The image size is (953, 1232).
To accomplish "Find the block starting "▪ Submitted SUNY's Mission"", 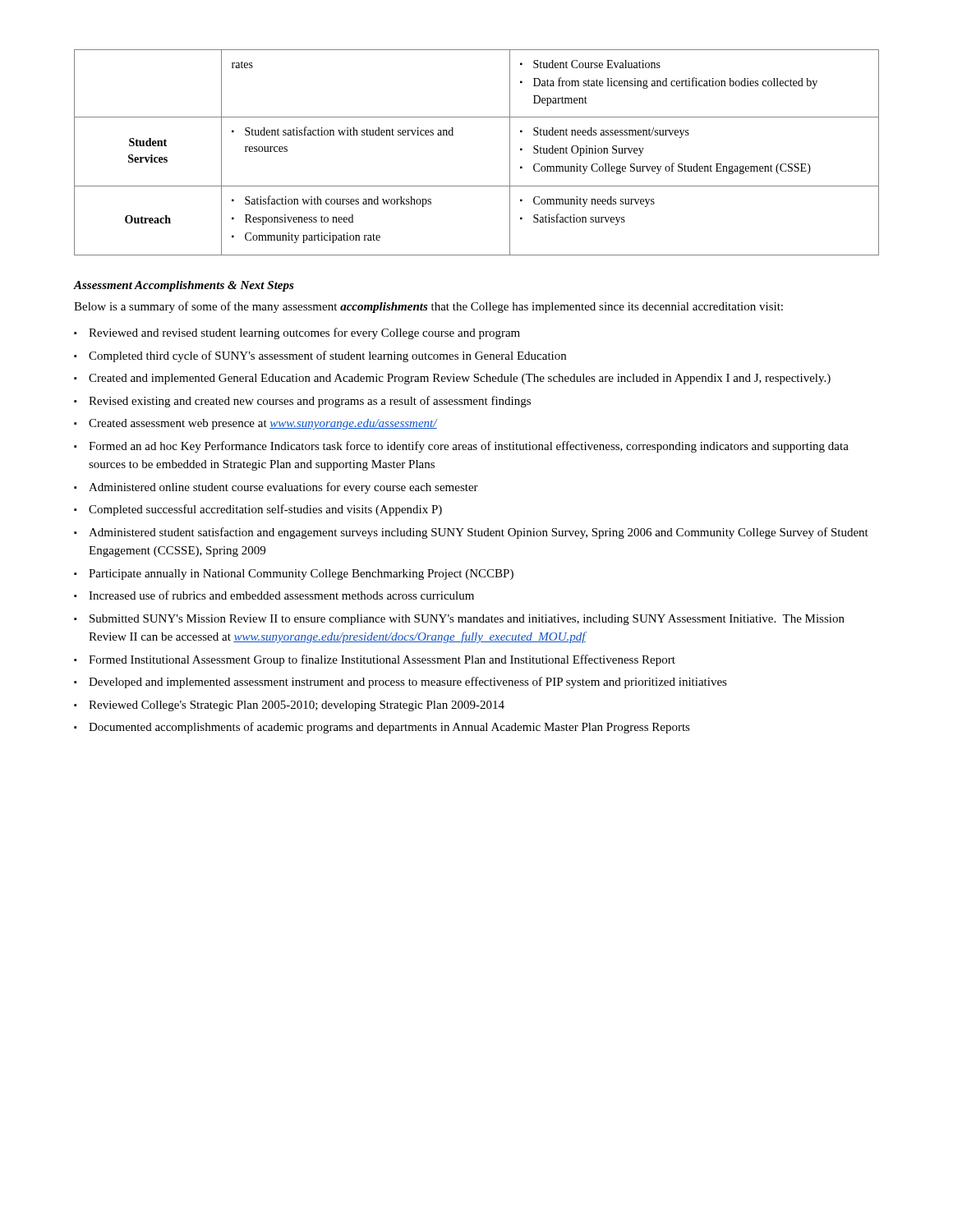I will [476, 628].
